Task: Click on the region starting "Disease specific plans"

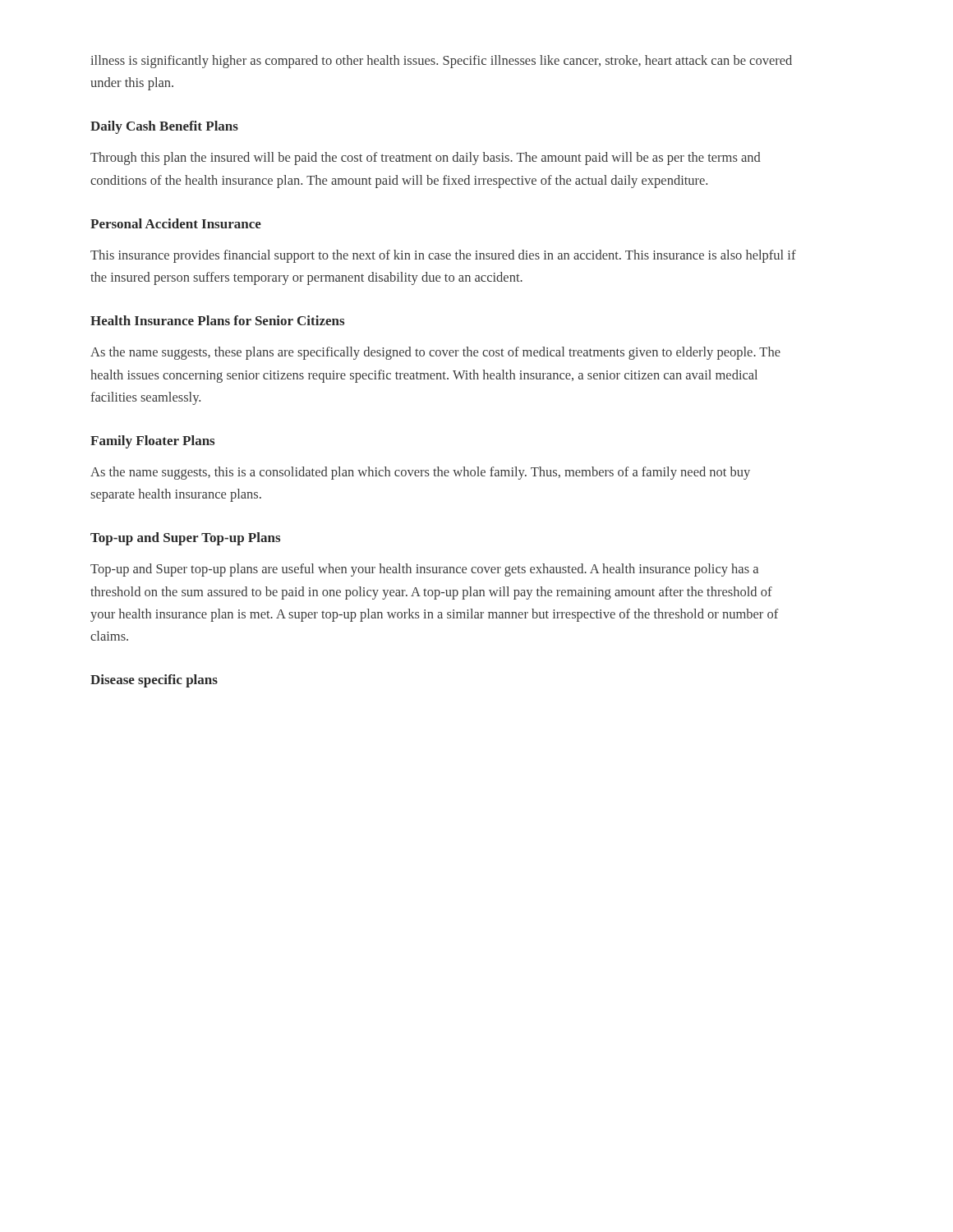Action: point(154,680)
